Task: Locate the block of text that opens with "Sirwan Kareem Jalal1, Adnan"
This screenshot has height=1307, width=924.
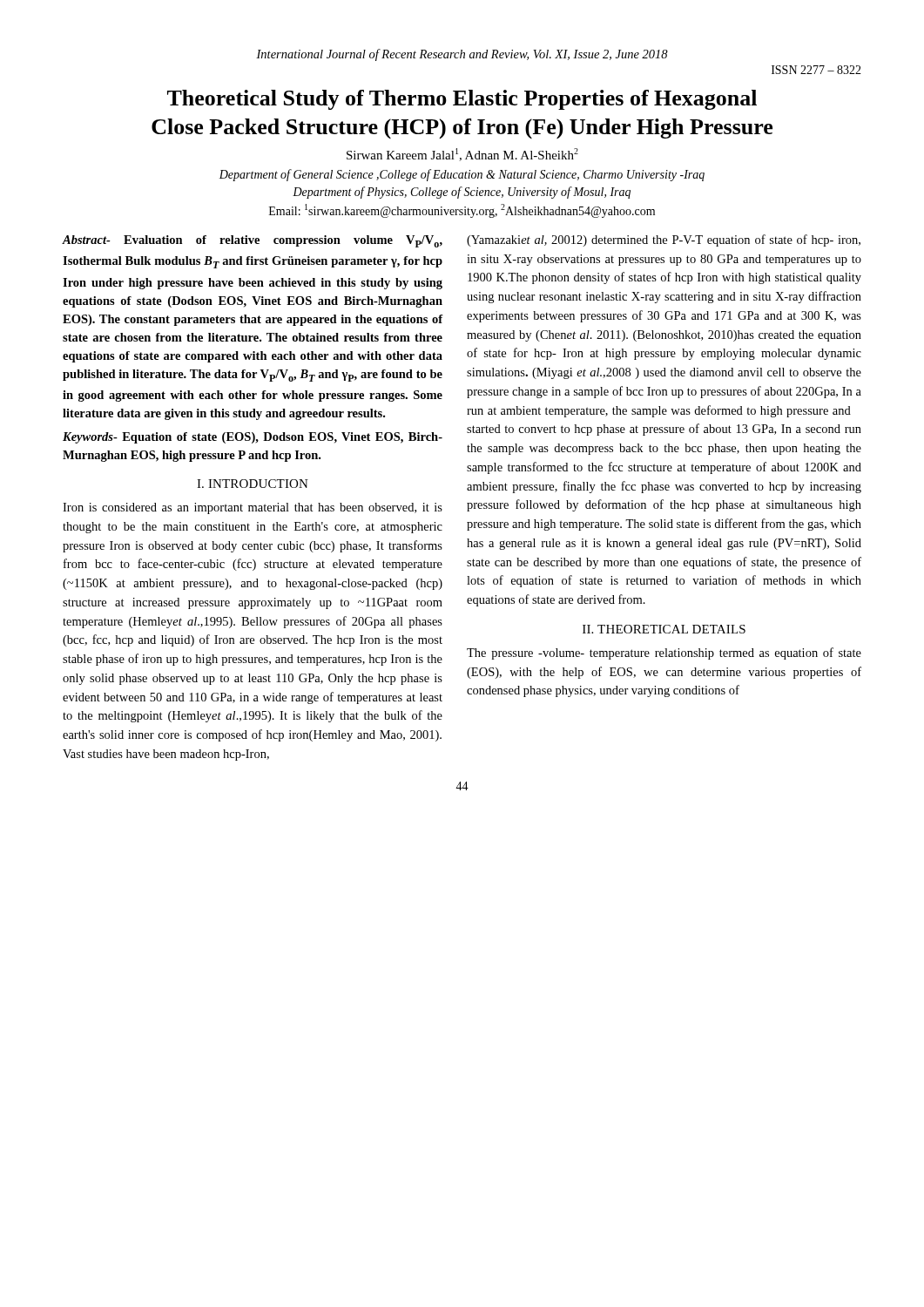Action: point(462,154)
